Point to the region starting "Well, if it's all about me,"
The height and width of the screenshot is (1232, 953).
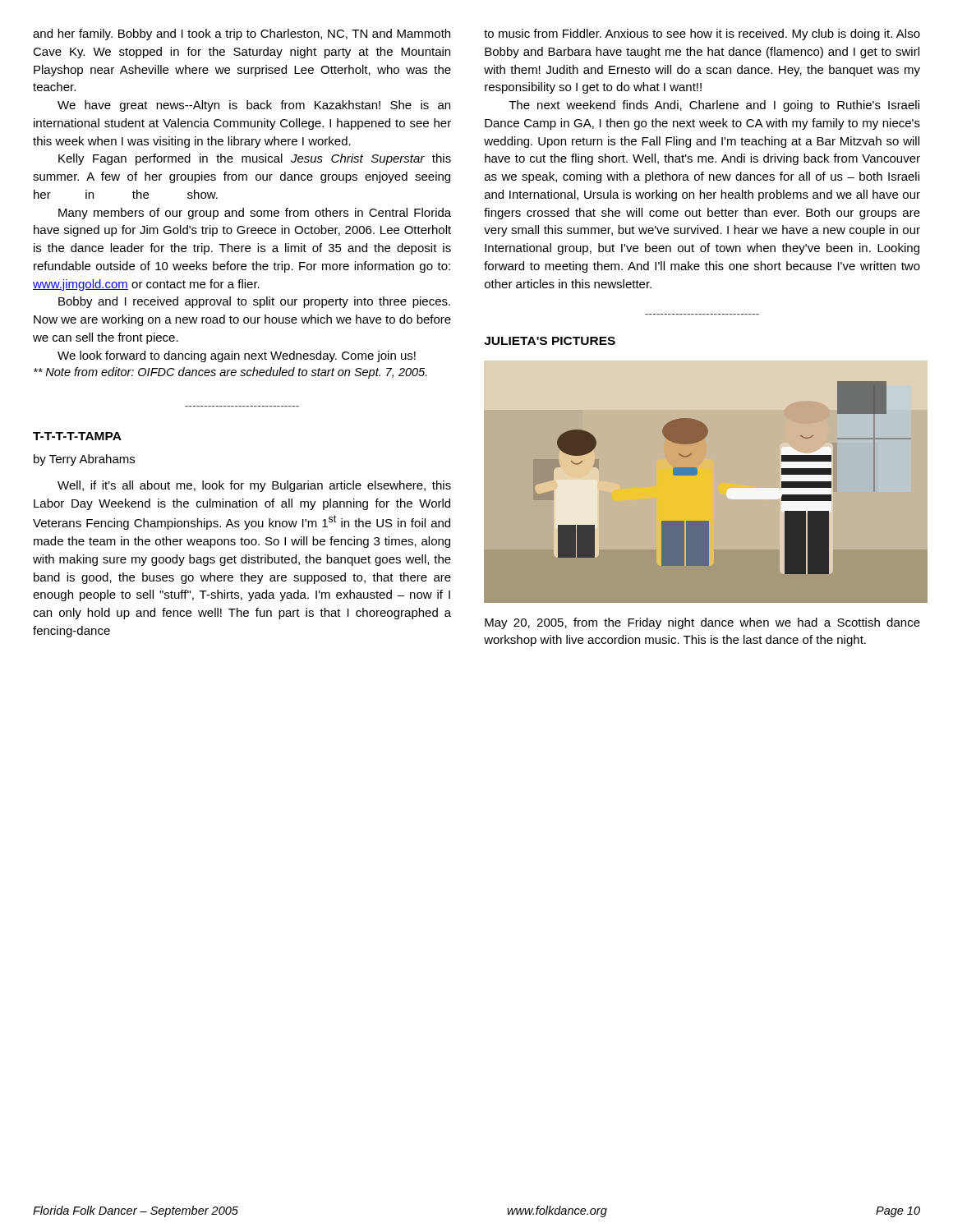tap(242, 558)
